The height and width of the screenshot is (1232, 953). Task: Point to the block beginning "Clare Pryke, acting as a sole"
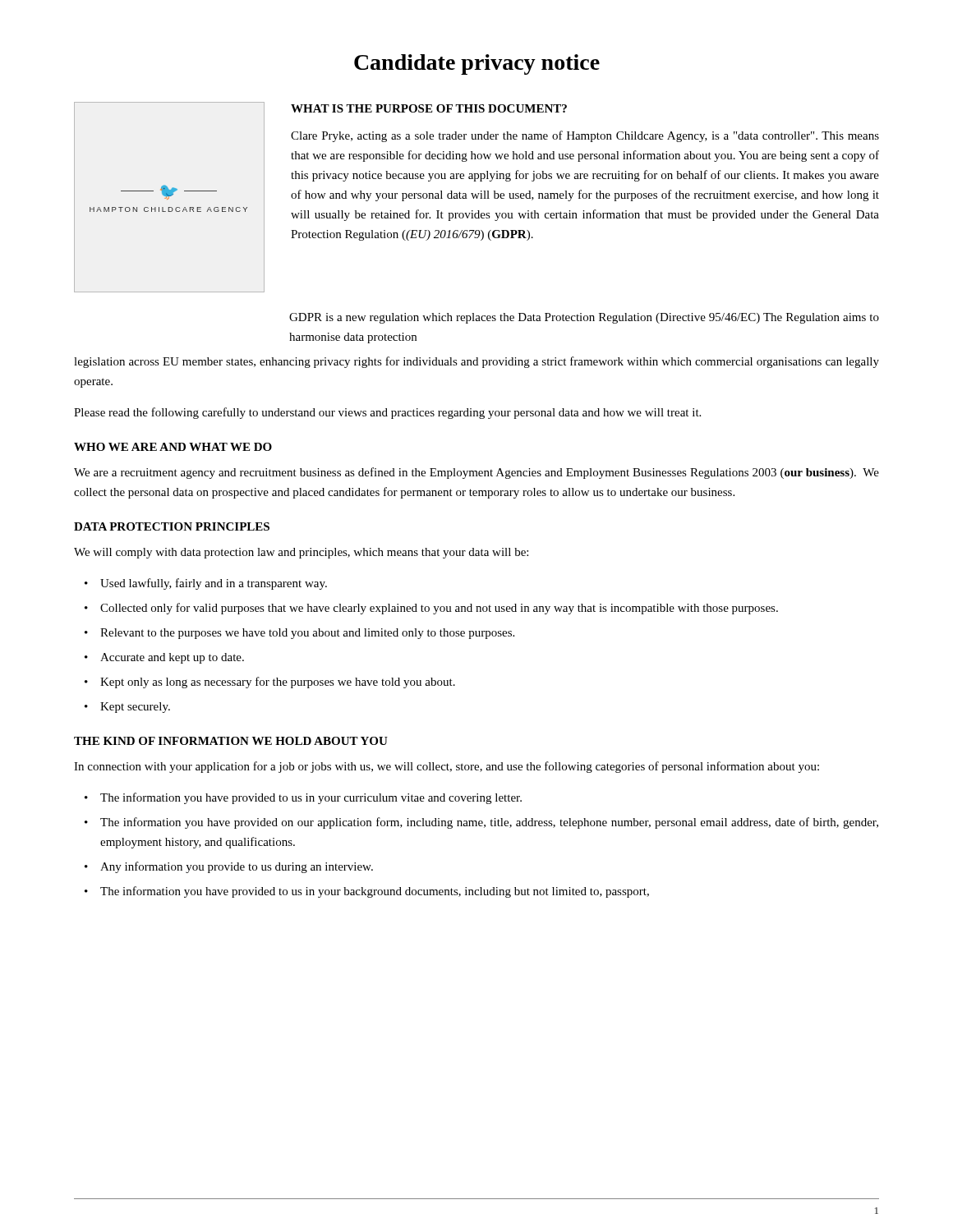click(585, 185)
